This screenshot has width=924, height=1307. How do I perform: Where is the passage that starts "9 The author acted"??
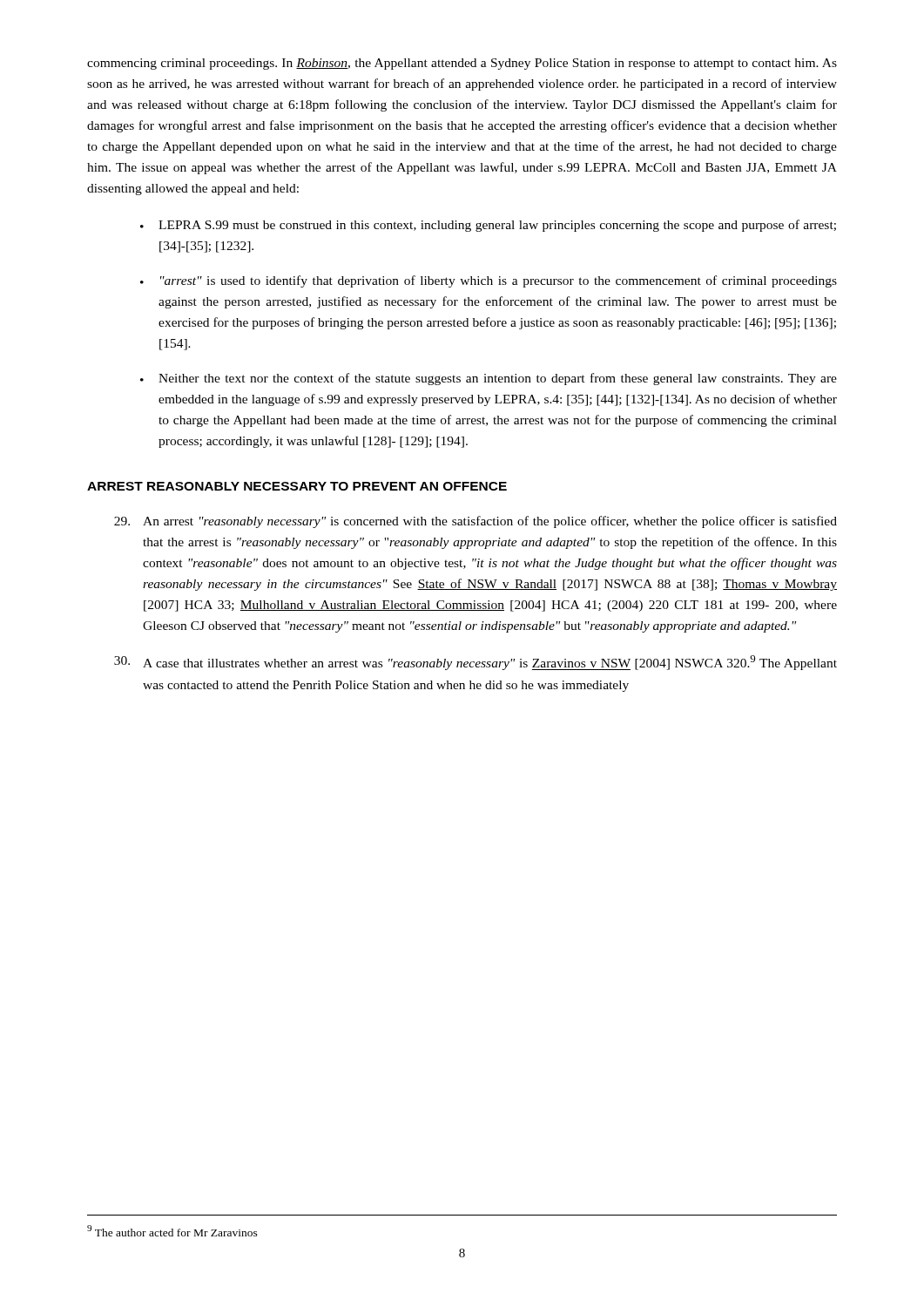click(x=172, y=1230)
